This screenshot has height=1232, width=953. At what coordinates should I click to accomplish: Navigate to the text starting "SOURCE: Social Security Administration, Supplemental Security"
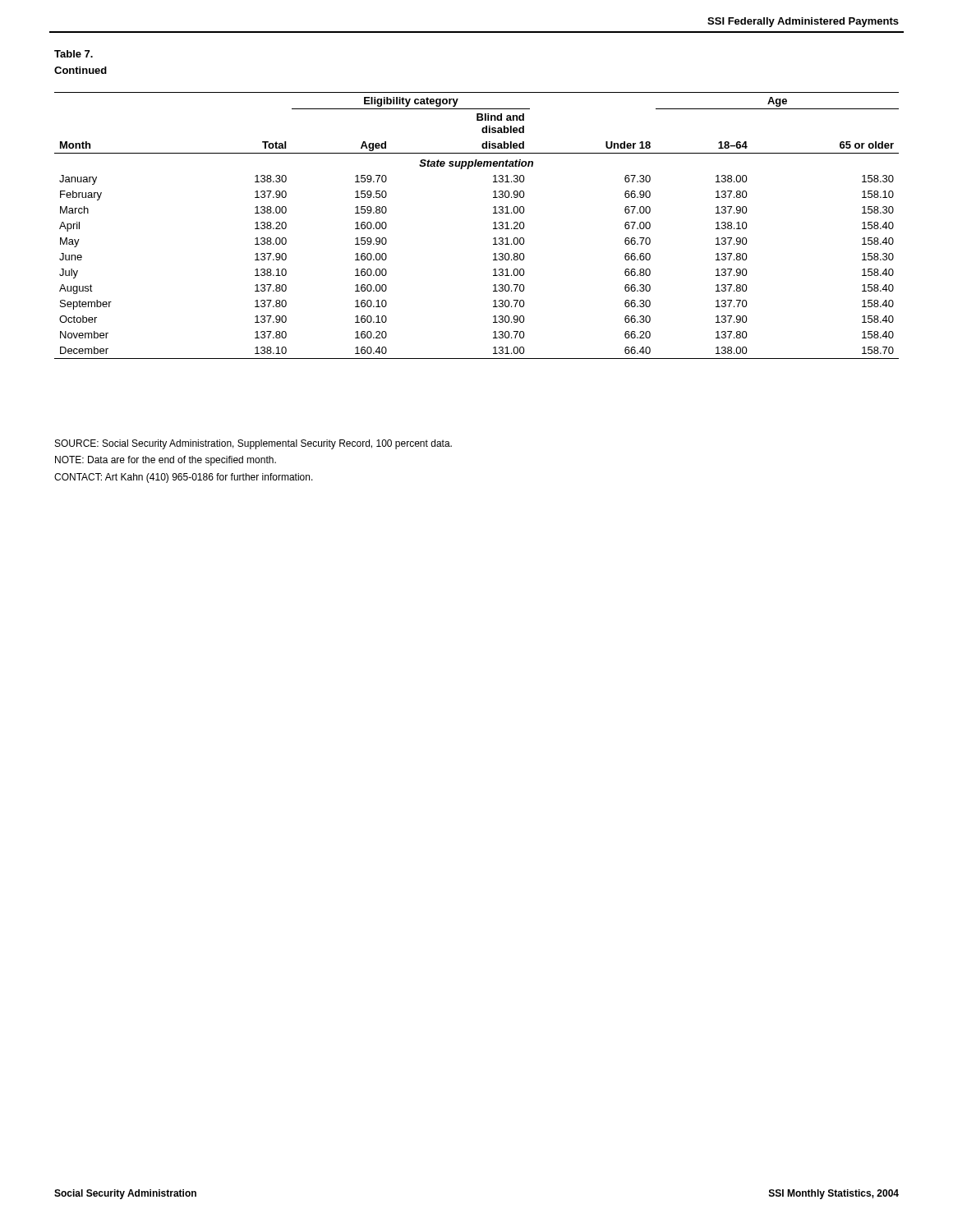253,444
